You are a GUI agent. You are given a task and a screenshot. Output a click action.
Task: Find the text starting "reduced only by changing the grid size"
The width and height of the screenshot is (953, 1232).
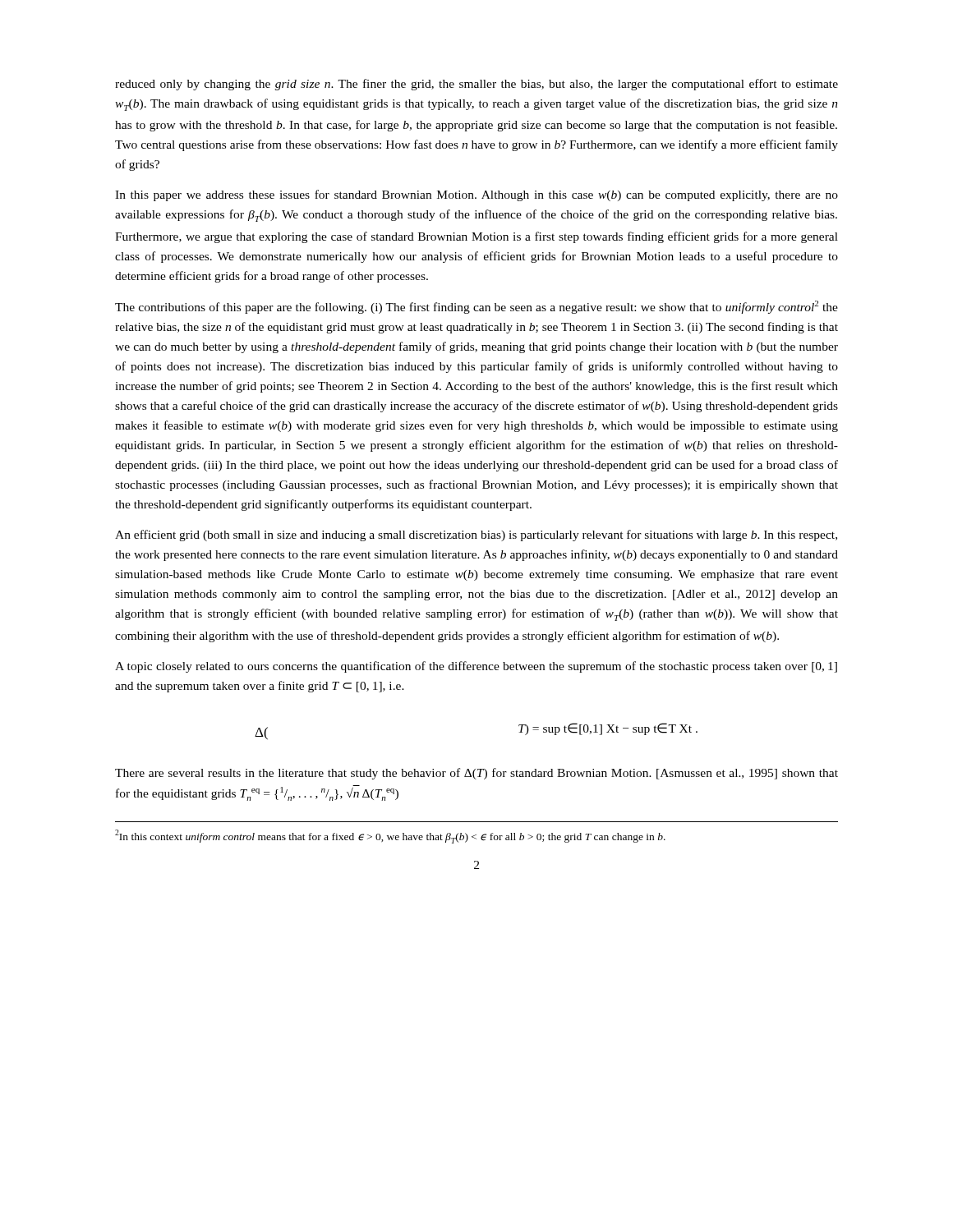(x=476, y=124)
